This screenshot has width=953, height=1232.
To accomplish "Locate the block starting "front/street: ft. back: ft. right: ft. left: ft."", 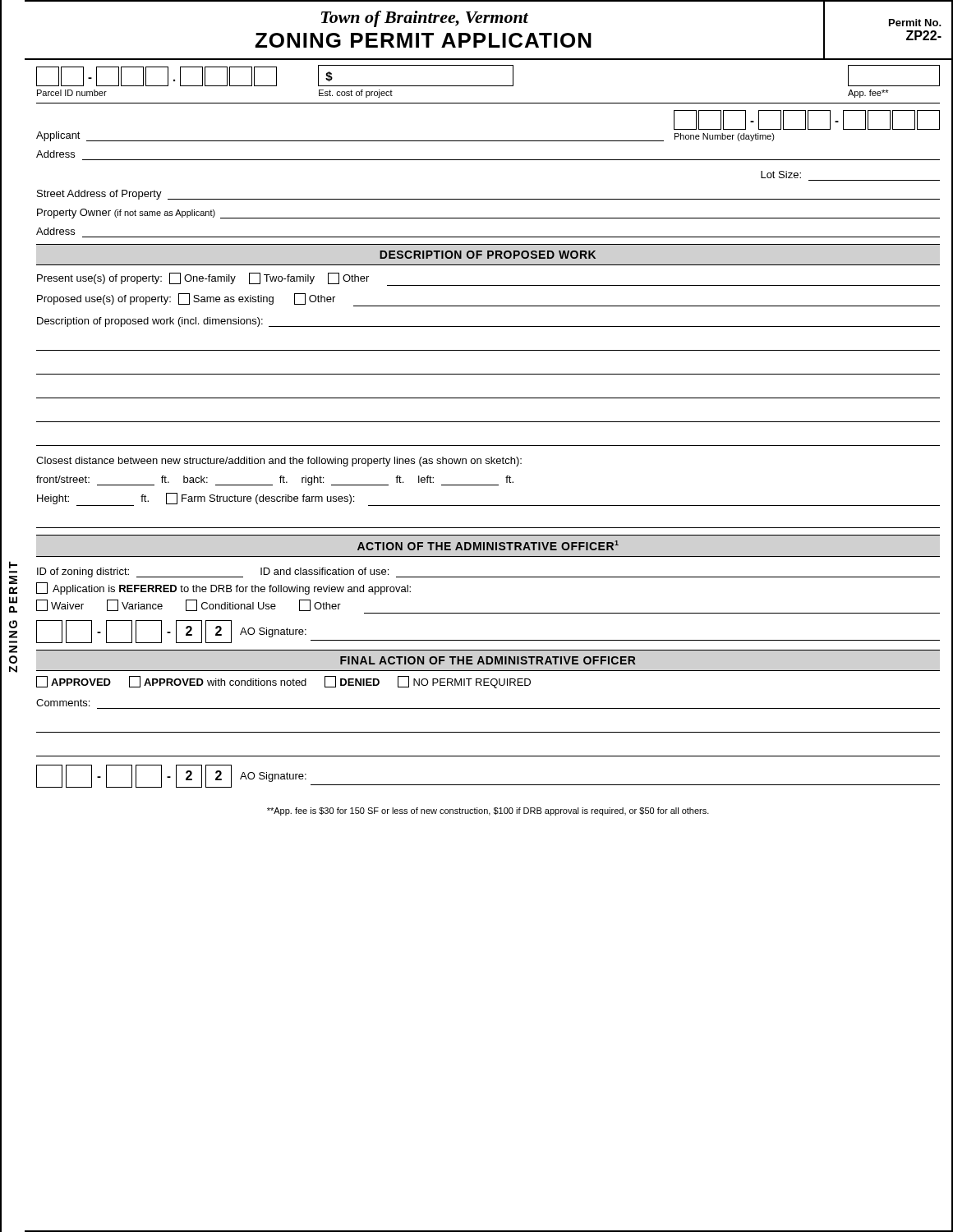I will tap(275, 478).
